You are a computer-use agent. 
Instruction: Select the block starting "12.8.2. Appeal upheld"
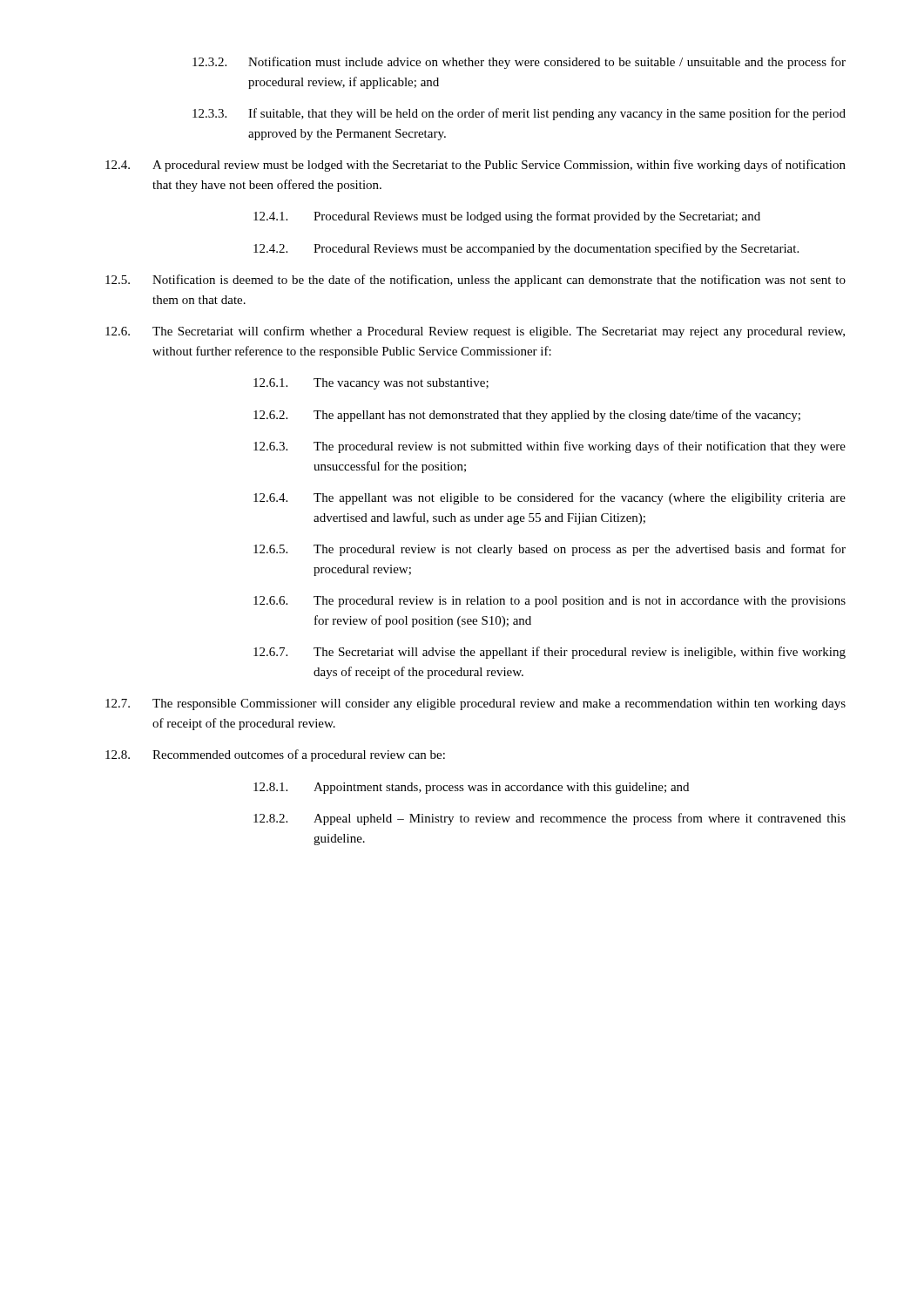(549, 828)
